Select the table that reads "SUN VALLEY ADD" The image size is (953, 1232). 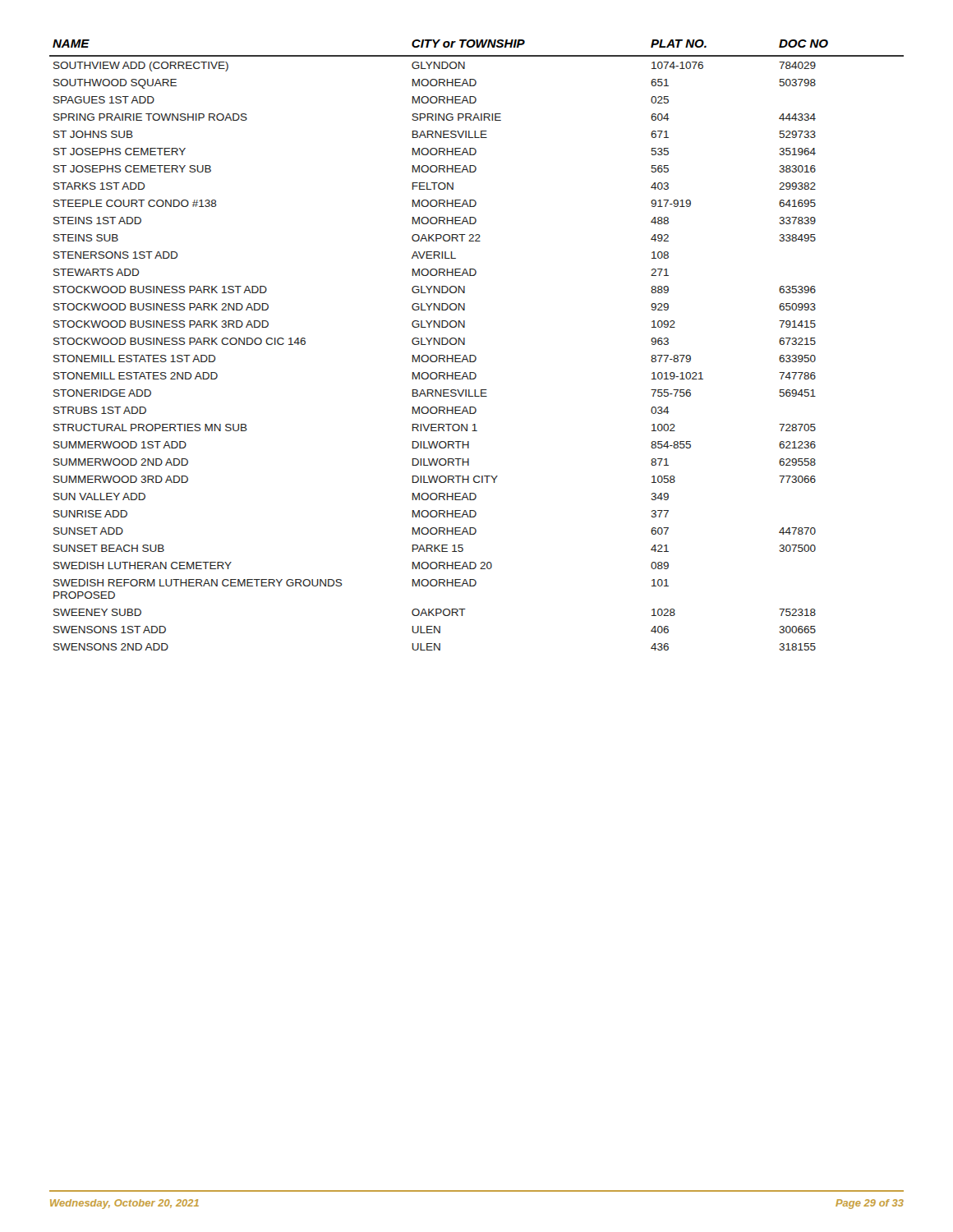coord(476,344)
